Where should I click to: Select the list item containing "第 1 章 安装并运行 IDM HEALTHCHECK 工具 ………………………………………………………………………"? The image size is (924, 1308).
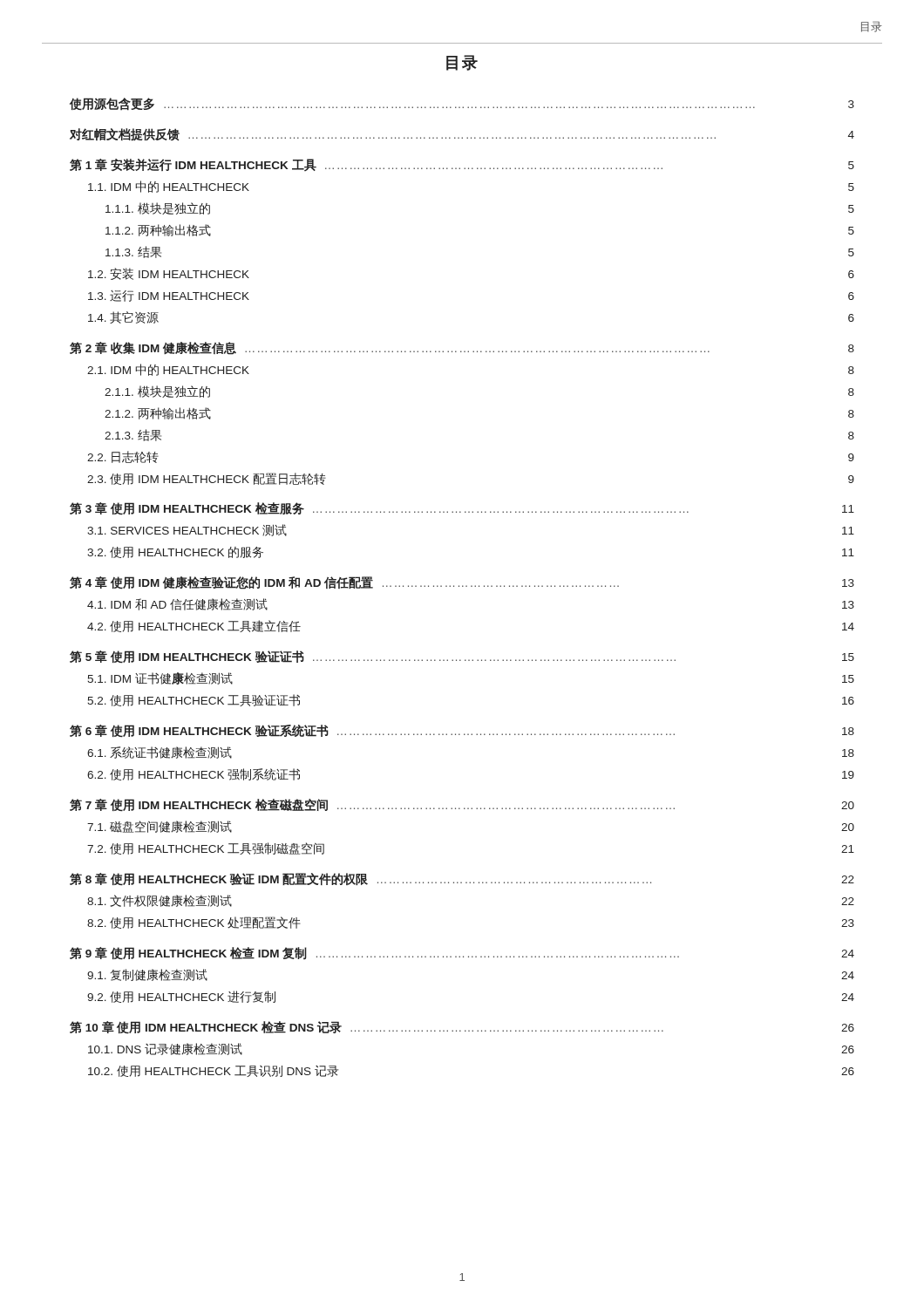click(462, 166)
